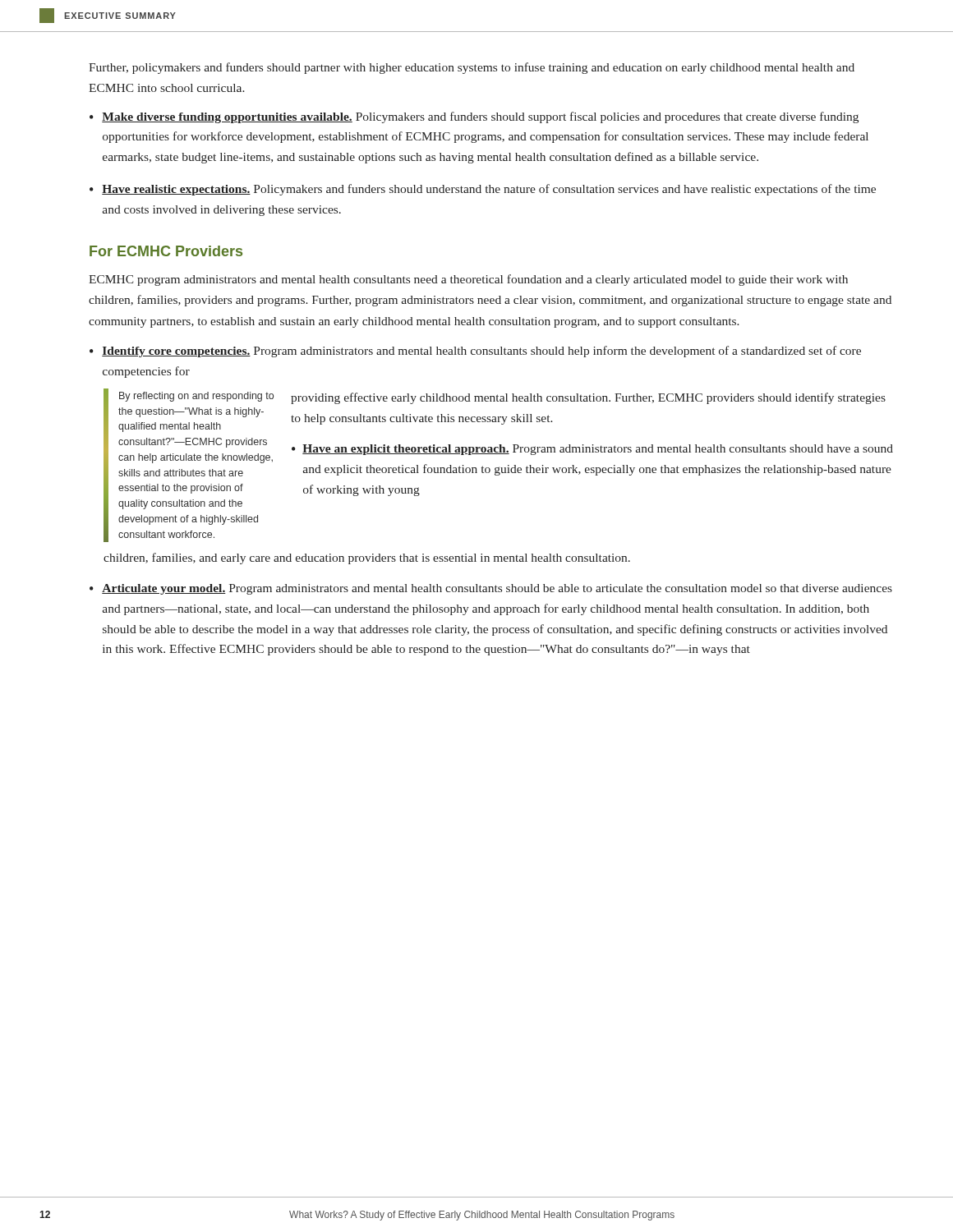
Task: Locate the block of text that opens with "• Make diverse funding opportunities available. Policymakers"
Action: click(x=491, y=137)
